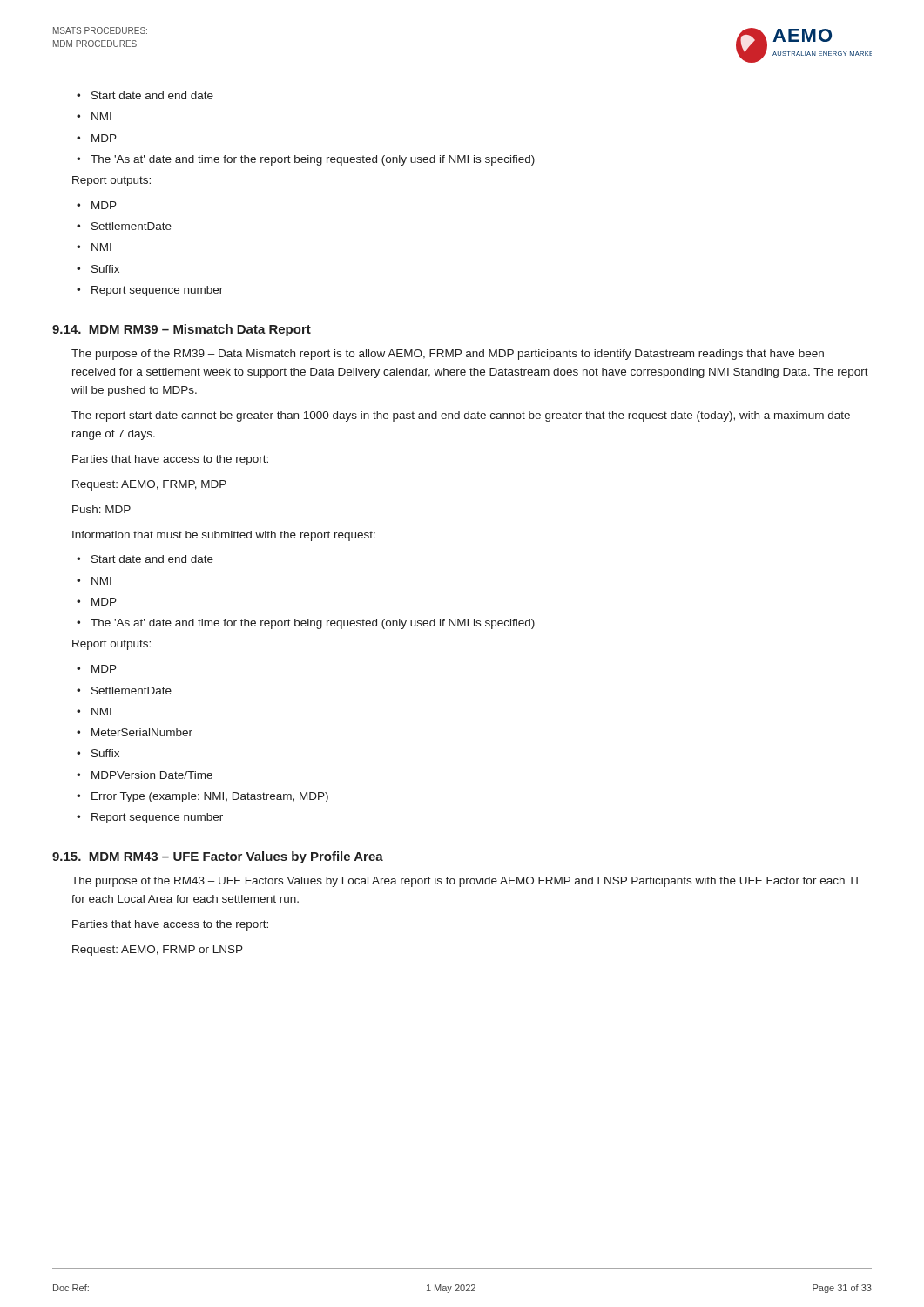
Task: Click on the text block starting "Error Type (example: NMI, Datastream, MDP)"
Action: click(x=202, y=797)
